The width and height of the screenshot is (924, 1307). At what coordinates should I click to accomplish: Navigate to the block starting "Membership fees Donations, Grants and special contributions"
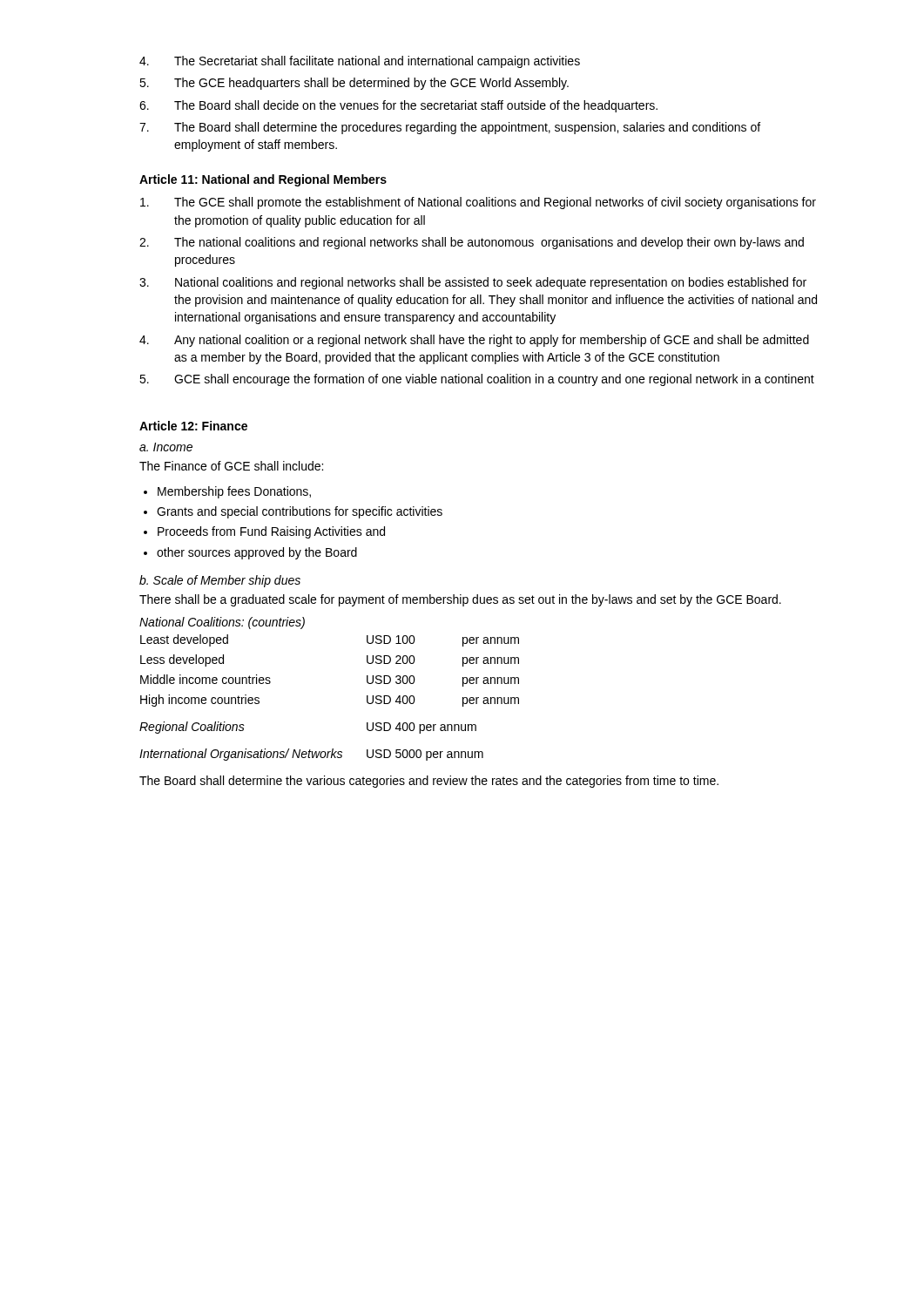(227, 492)
